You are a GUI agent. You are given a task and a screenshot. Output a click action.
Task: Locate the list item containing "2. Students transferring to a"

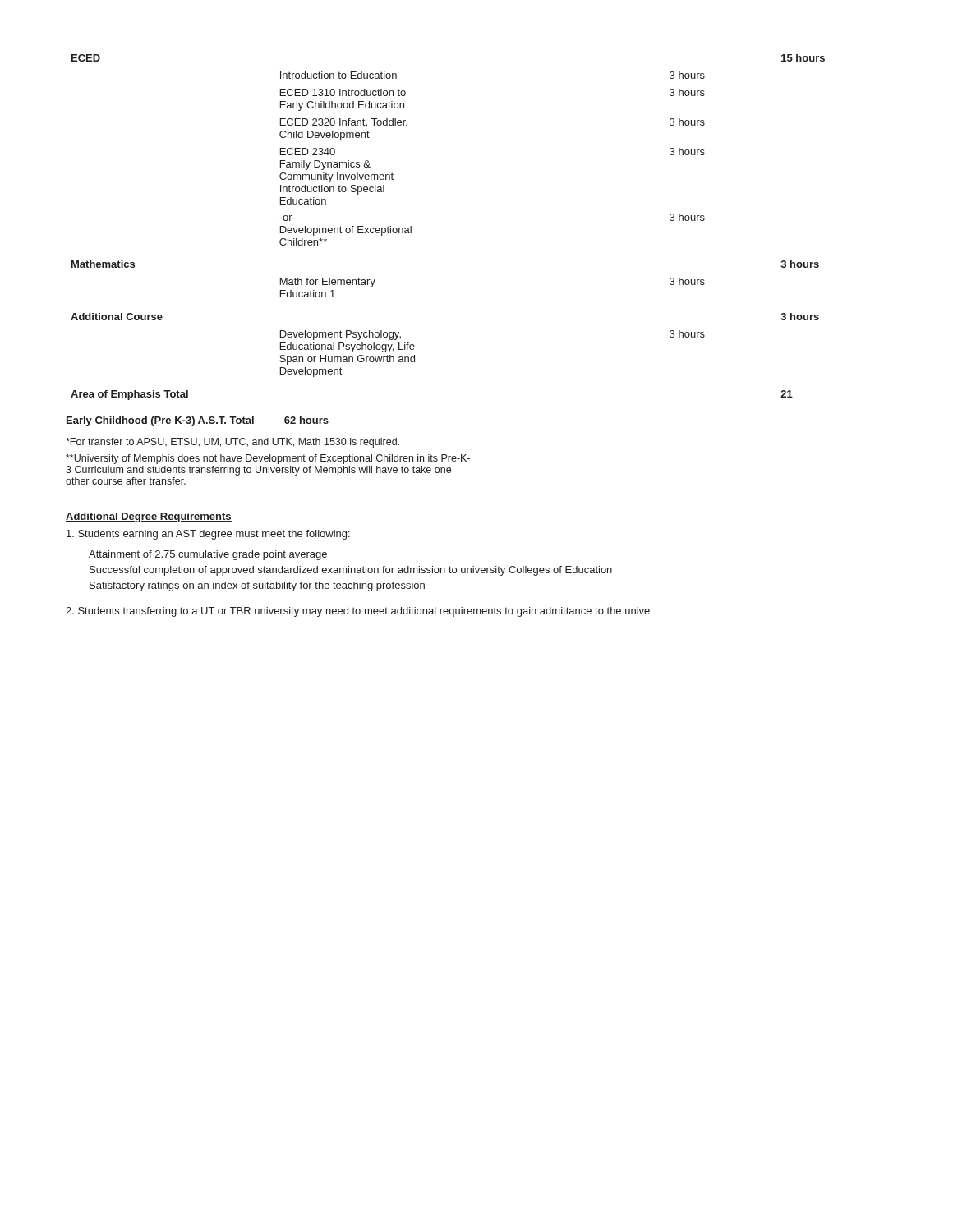point(358,611)
